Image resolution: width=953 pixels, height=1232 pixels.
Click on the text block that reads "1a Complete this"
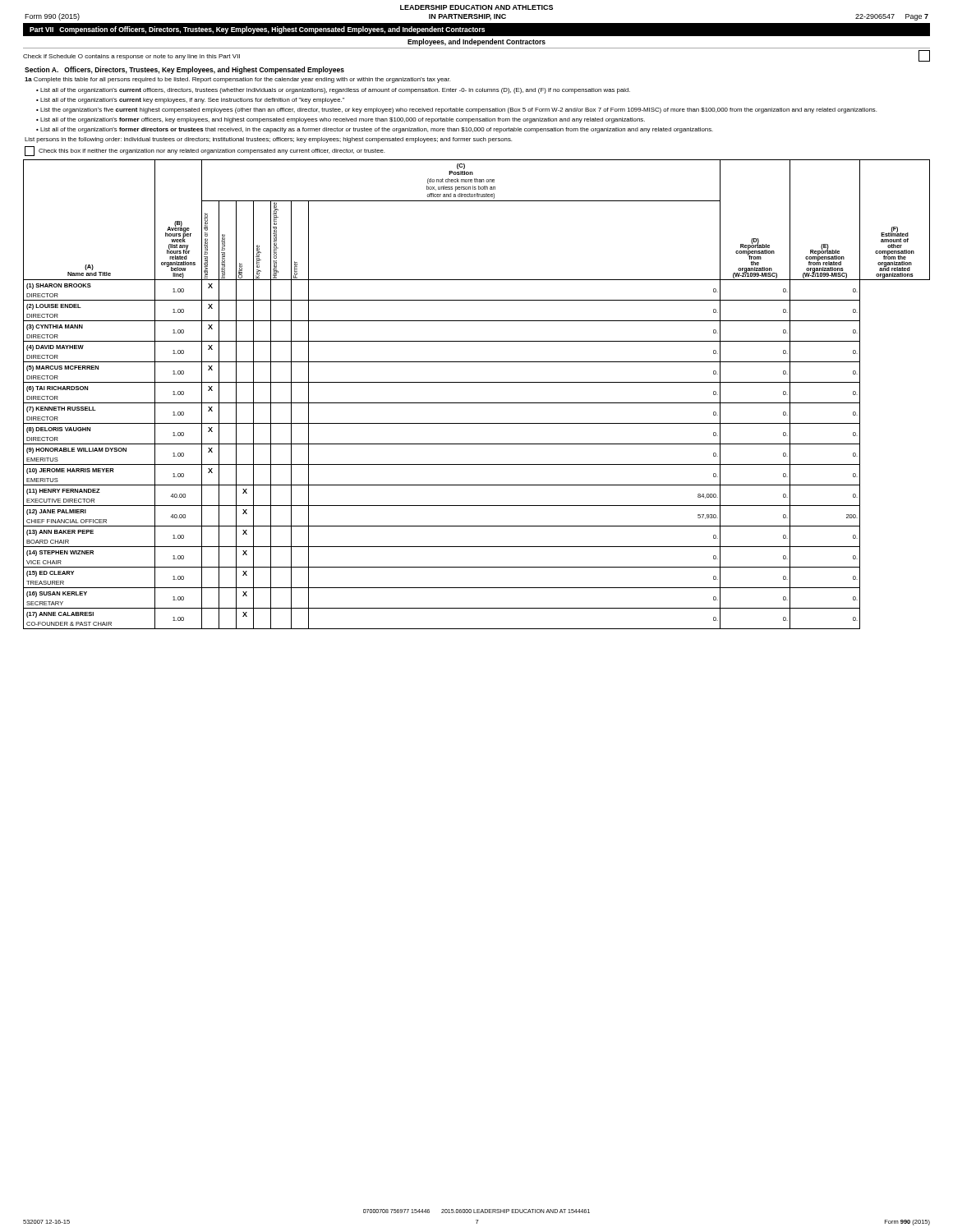(x=238, y=79)
